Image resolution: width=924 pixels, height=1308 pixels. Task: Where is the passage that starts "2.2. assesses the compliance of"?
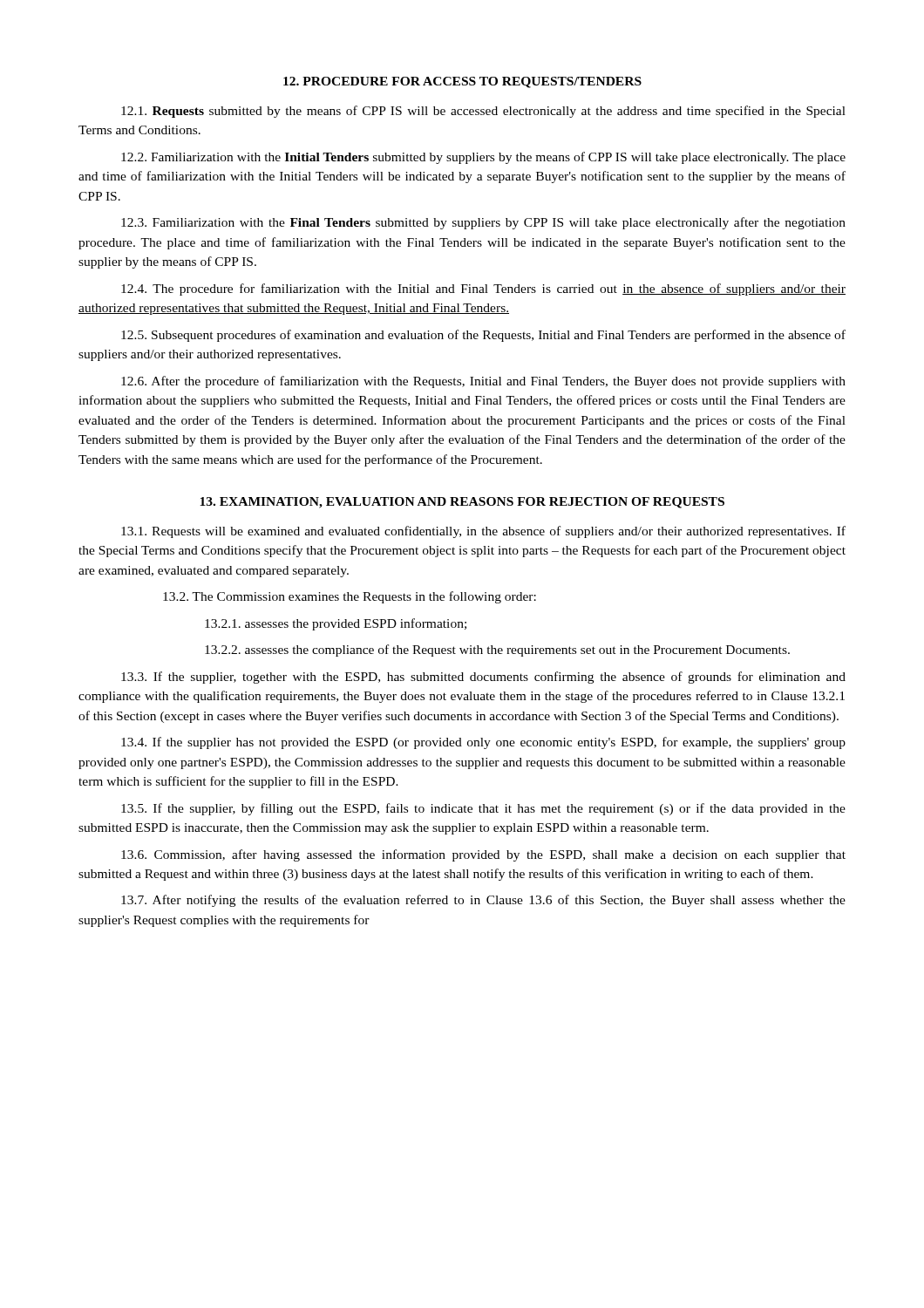[497, 649]
